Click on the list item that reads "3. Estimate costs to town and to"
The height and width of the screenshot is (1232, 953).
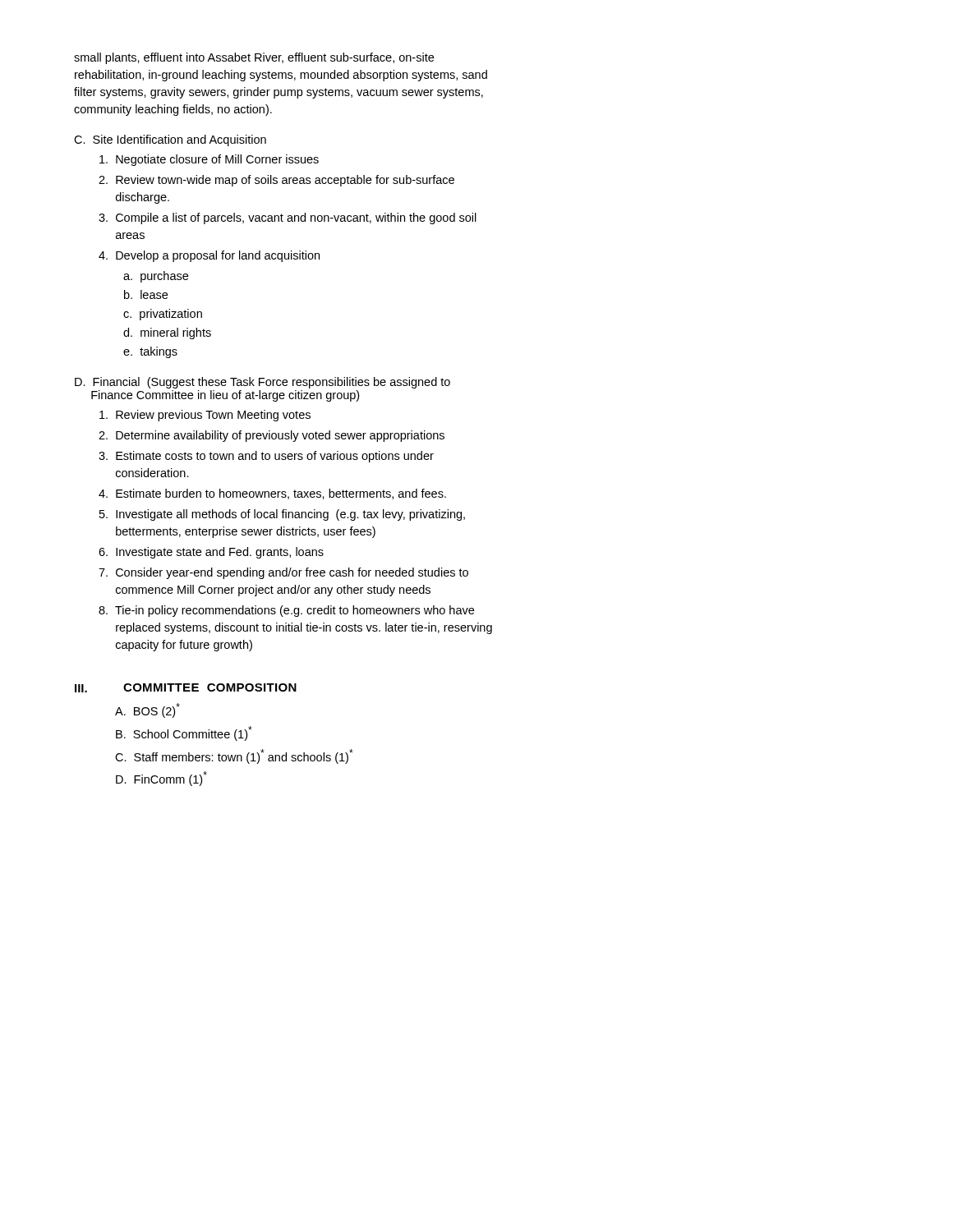coord(266,465)
